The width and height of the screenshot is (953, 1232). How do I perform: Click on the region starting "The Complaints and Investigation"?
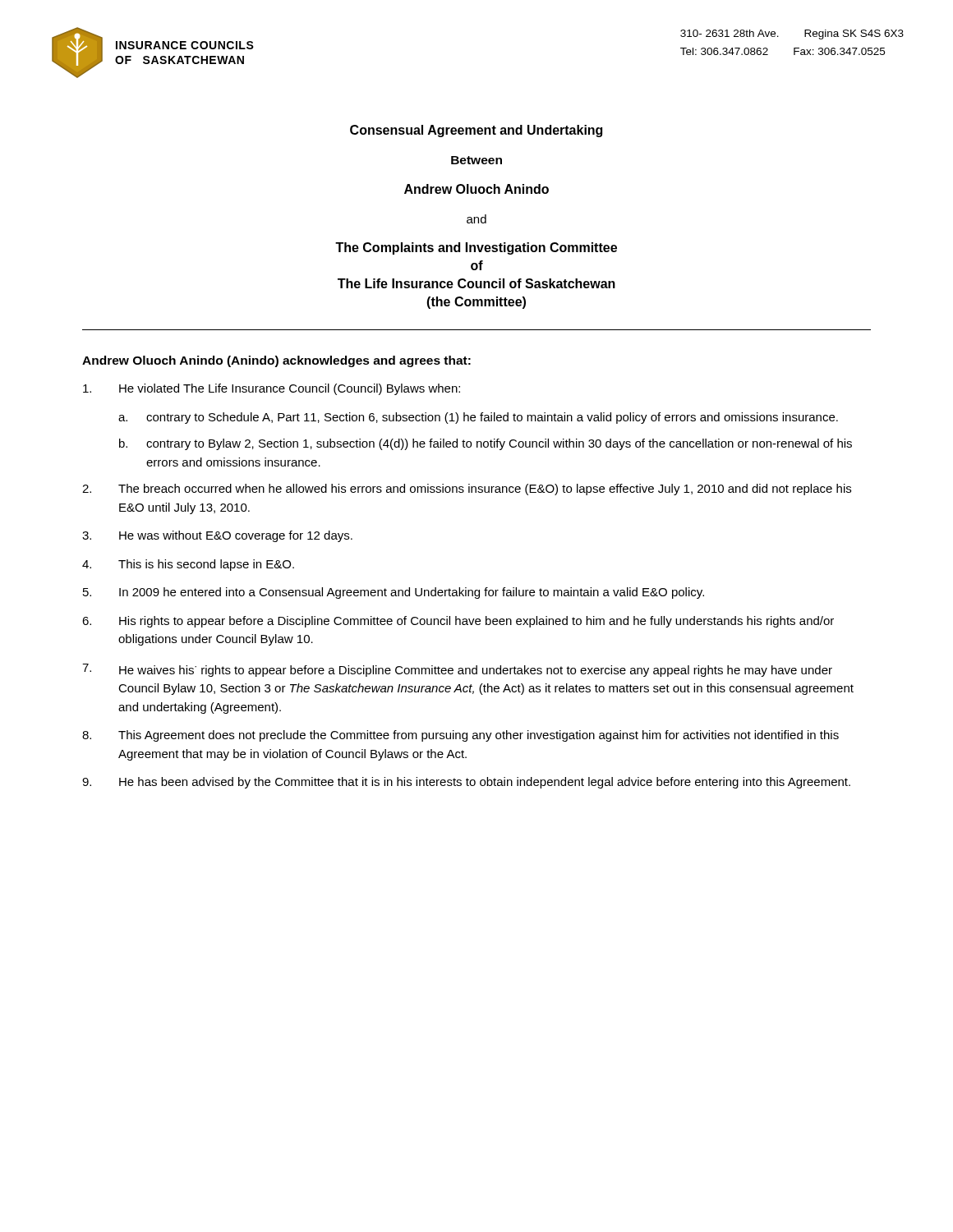pyautogui.click(x=476, y=275)
